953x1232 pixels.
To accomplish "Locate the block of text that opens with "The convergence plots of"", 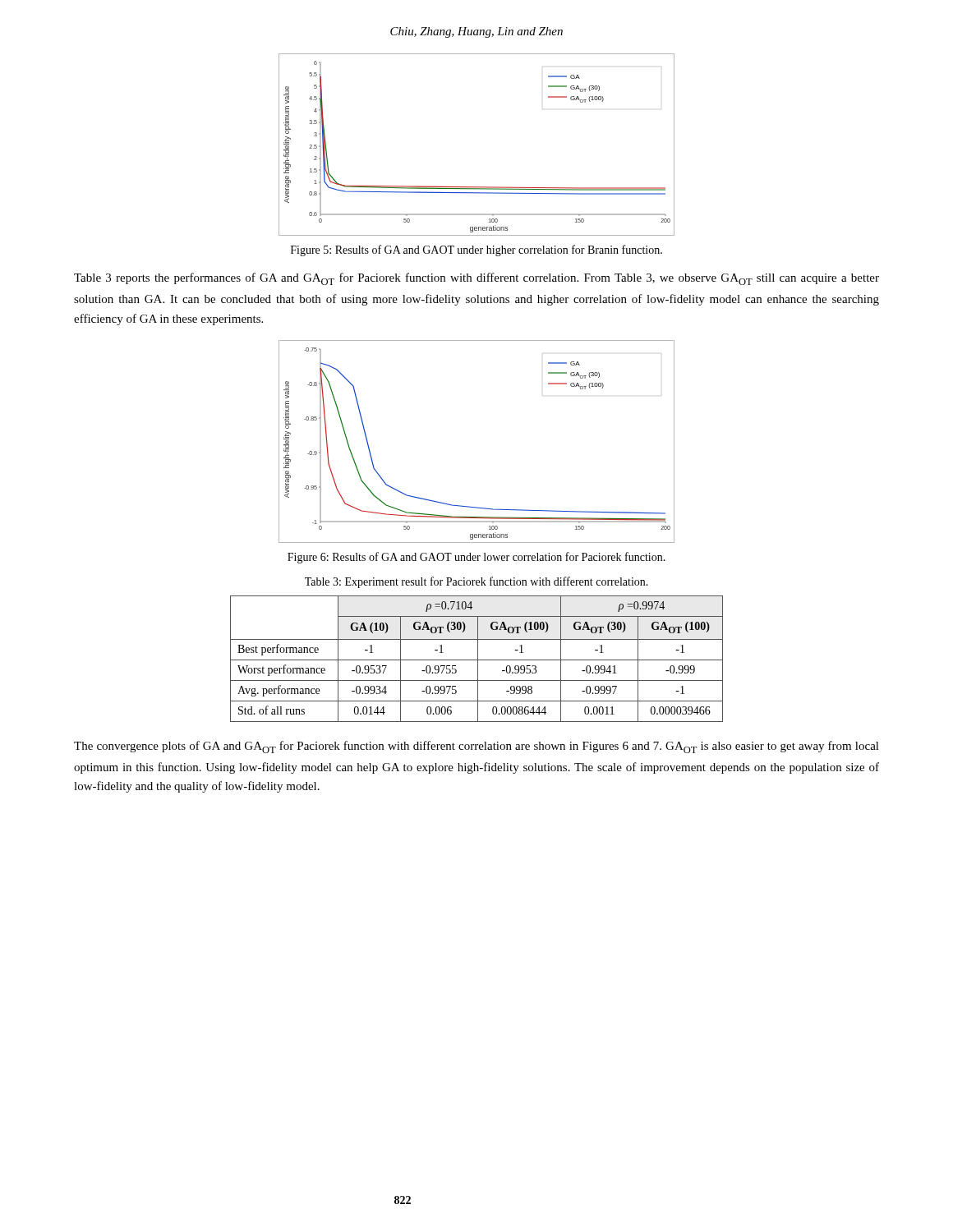I will point(476,766).
